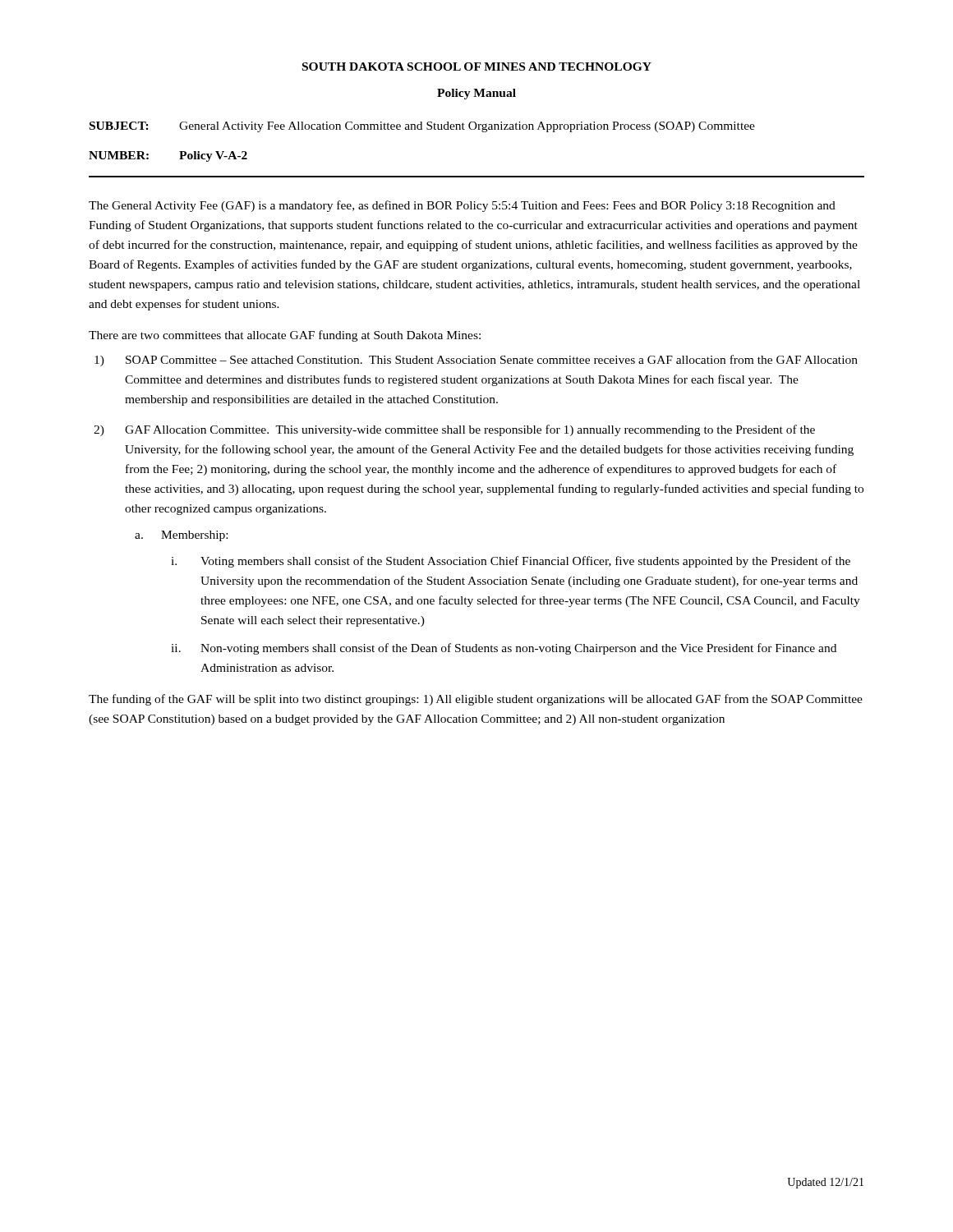Viewport: 953px width, 1232px height.
Task: Select the text block containing "There are two committees that allocate GAF"
Action: 285,335
